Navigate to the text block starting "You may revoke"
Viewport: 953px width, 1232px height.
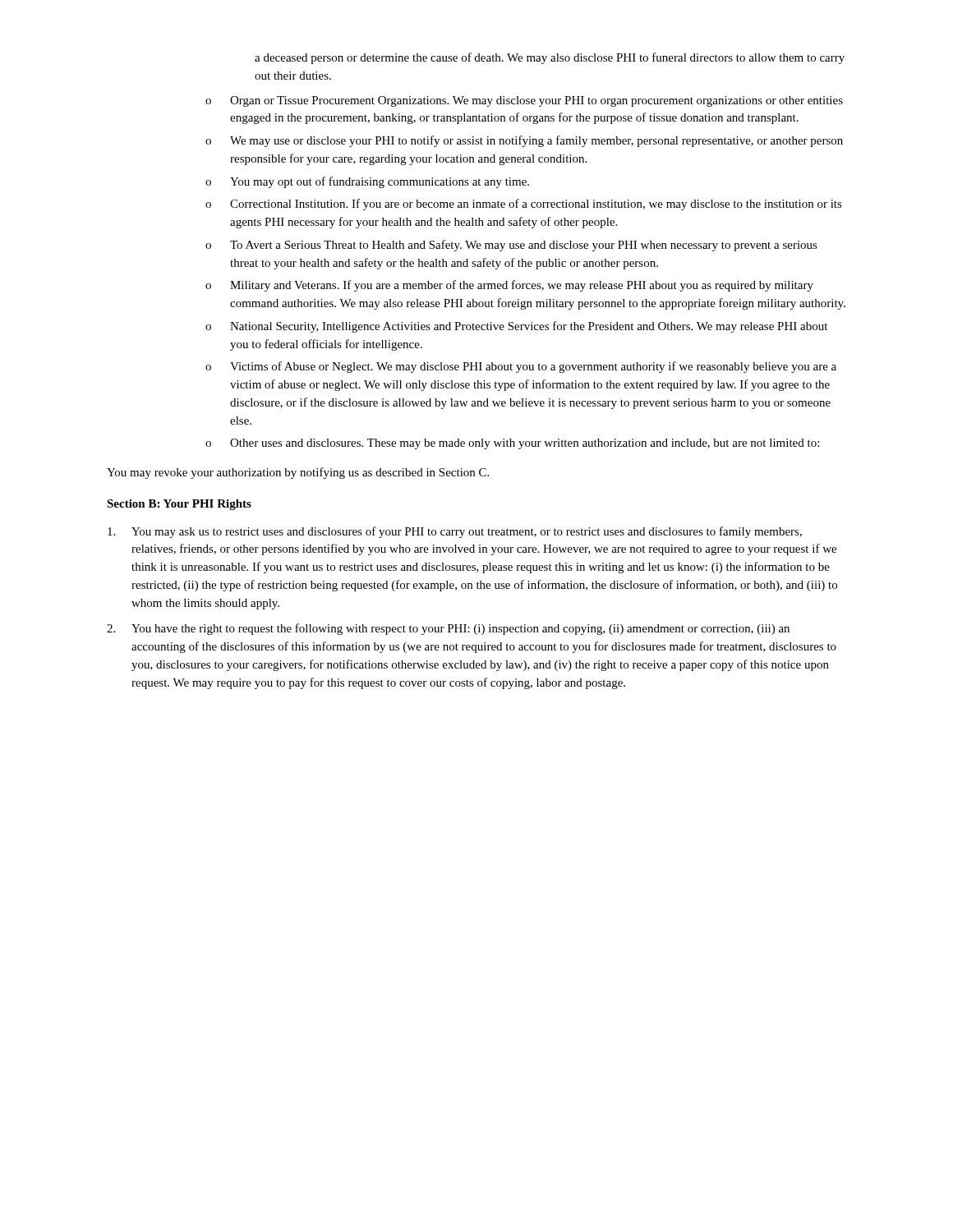298,472
